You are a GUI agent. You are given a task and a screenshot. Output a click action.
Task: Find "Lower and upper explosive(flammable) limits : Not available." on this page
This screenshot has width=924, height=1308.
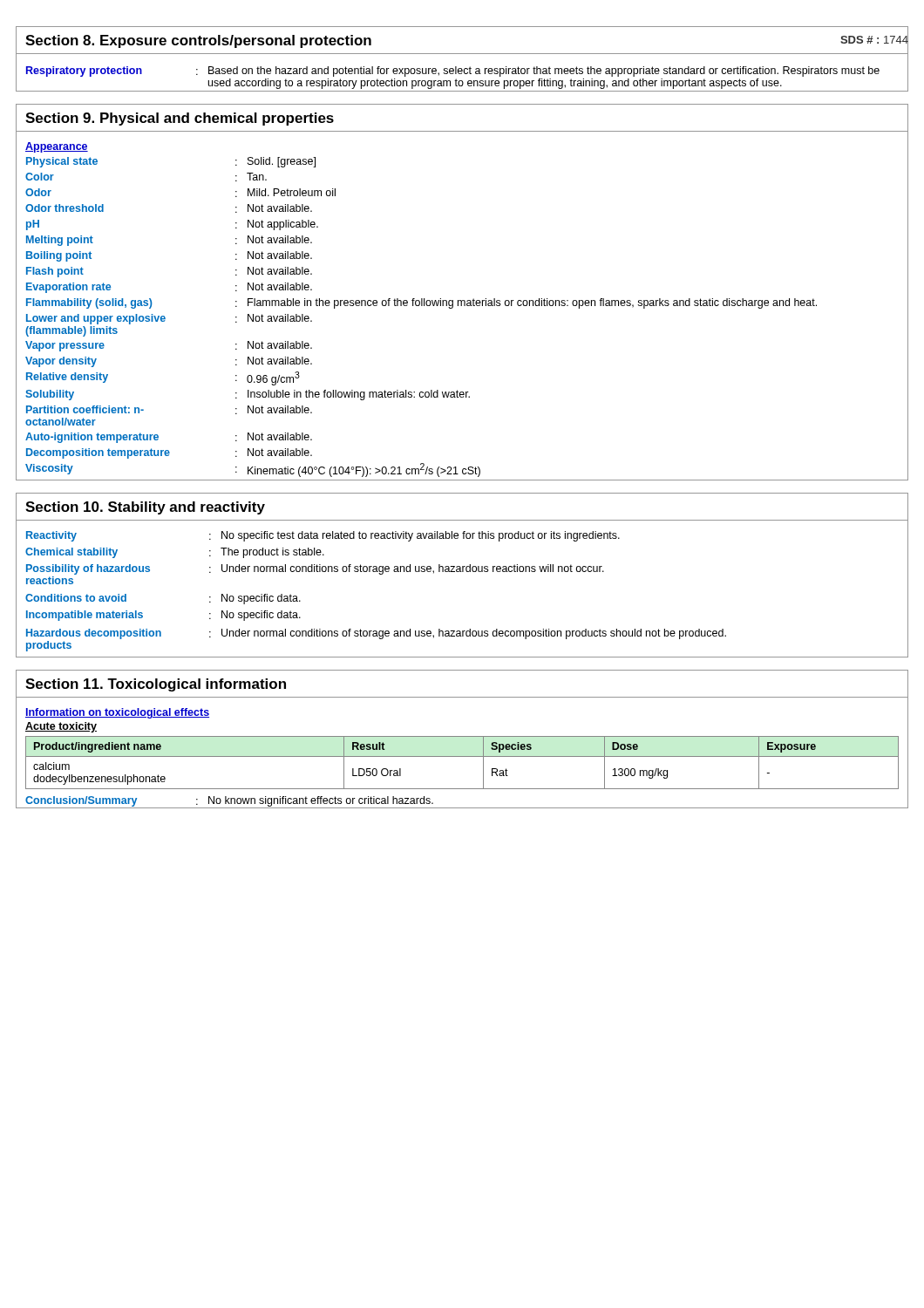click(94, 320)
